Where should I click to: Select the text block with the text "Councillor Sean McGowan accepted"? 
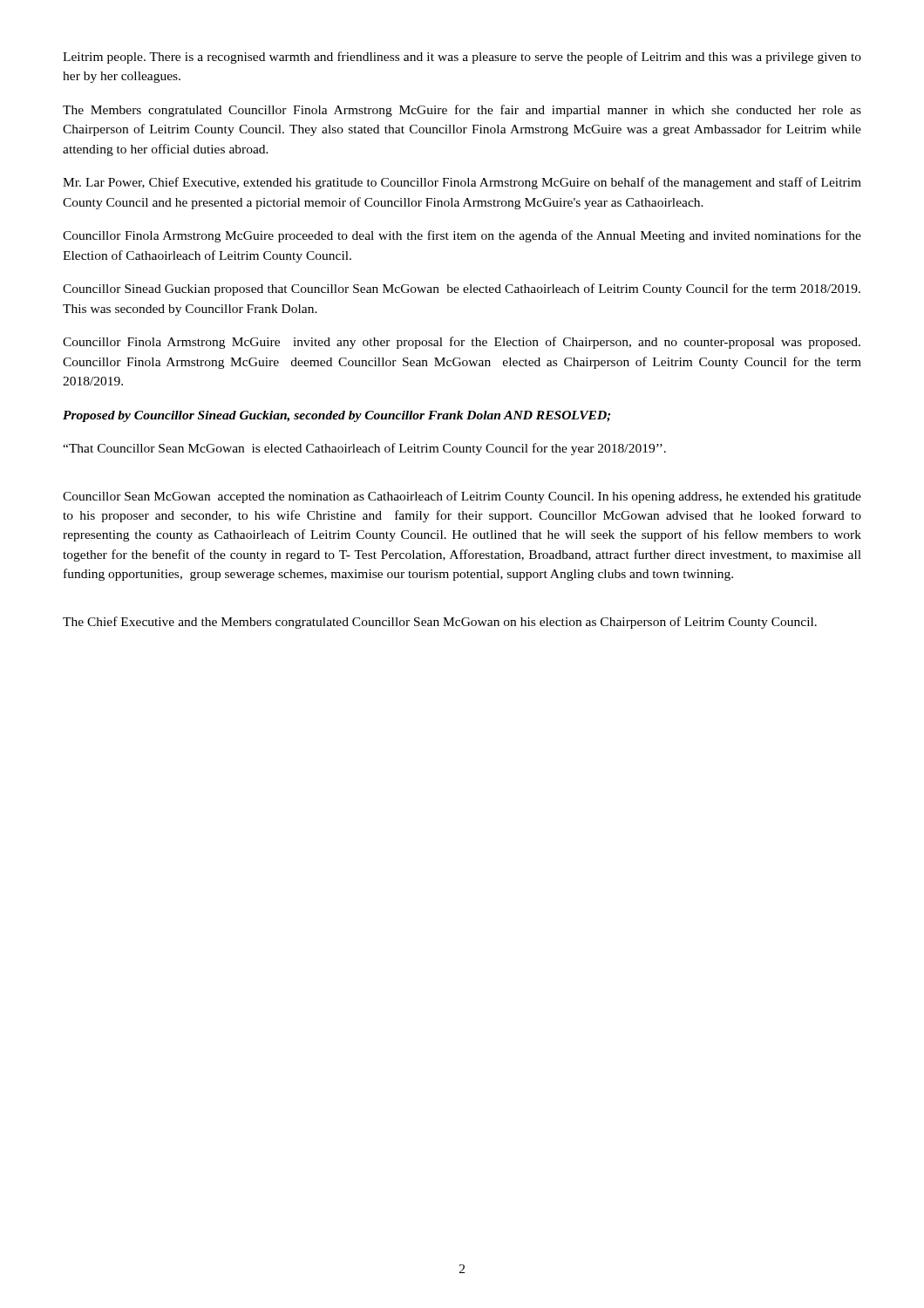(462, 534)
